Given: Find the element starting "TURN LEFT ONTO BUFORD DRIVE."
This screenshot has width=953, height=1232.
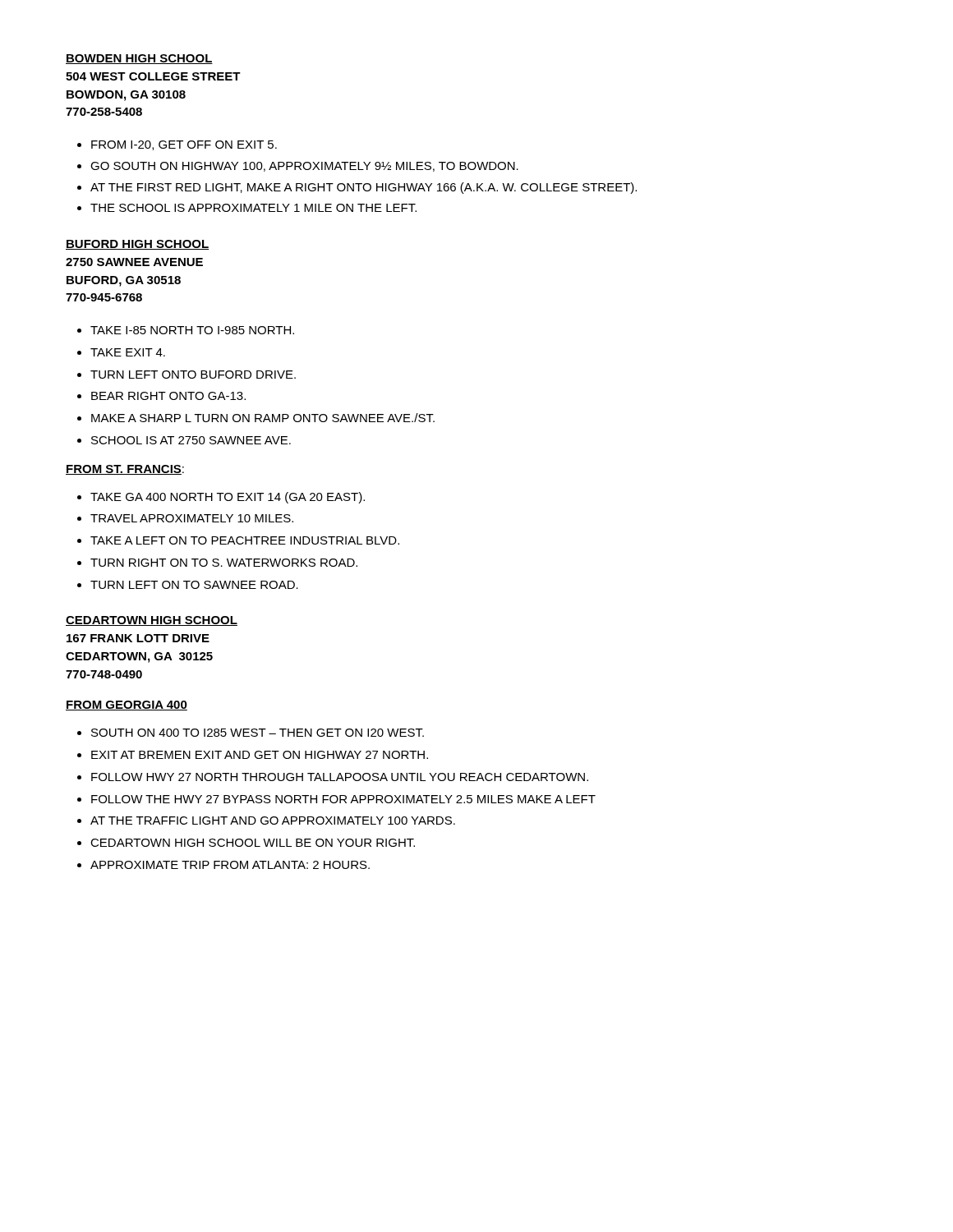Looking at the screenshot, I should tap(193, 375).
